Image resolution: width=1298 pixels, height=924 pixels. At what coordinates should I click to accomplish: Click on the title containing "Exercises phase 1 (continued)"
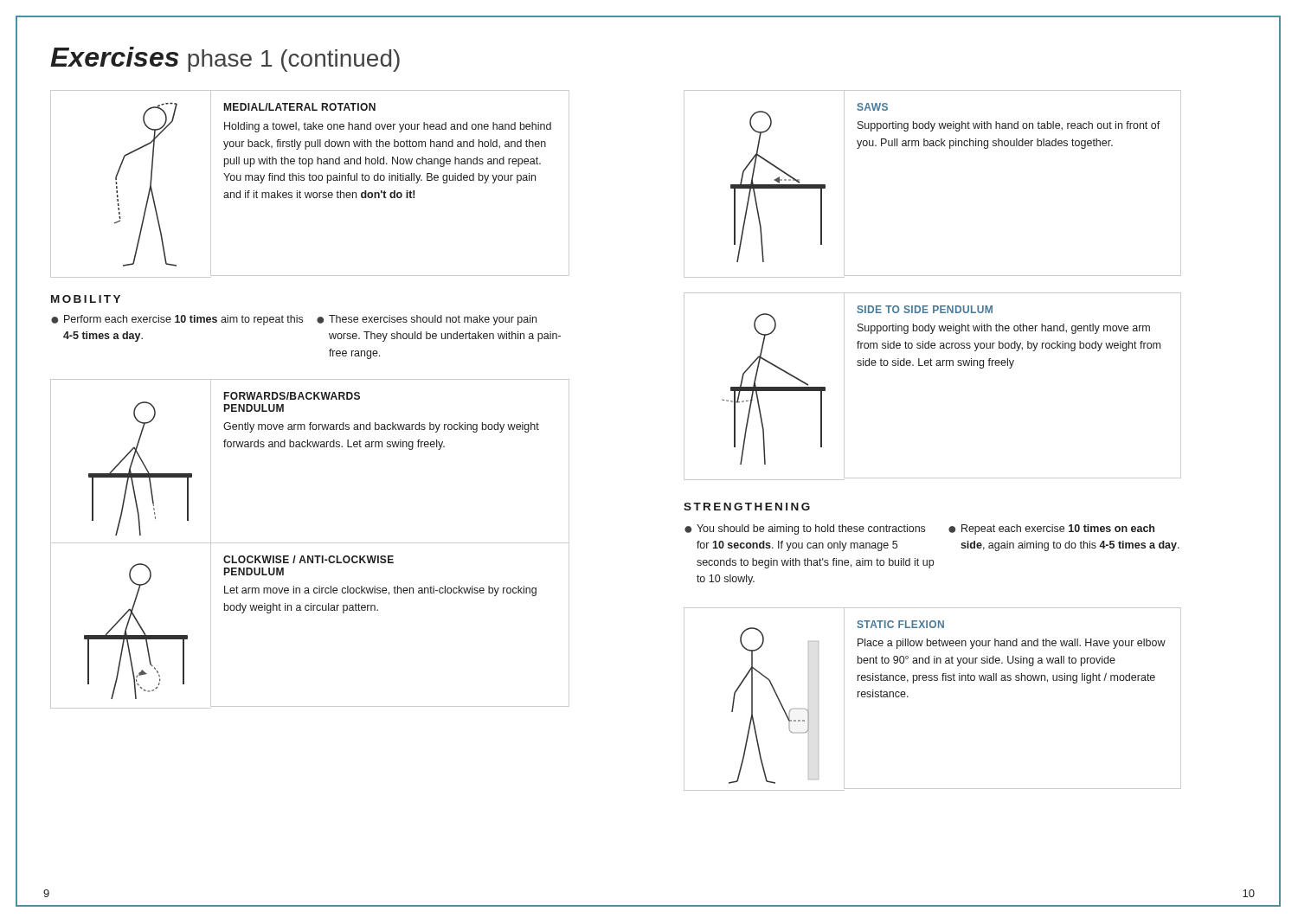[226, 57]
